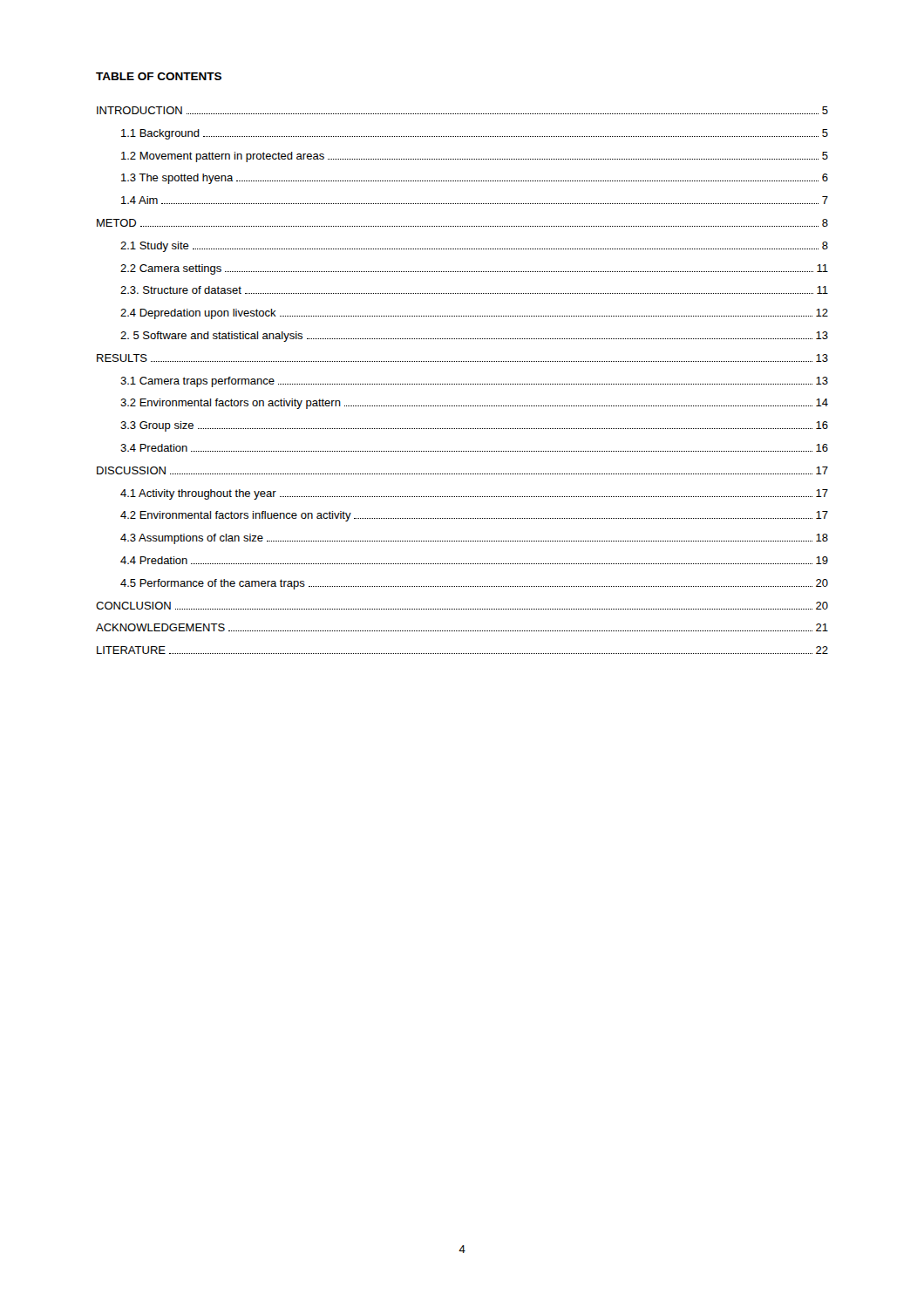Click on the list item that says "2.2 Camera settings 11"
The width and height of the screenshot is (924, 1308).
(474, 269)
